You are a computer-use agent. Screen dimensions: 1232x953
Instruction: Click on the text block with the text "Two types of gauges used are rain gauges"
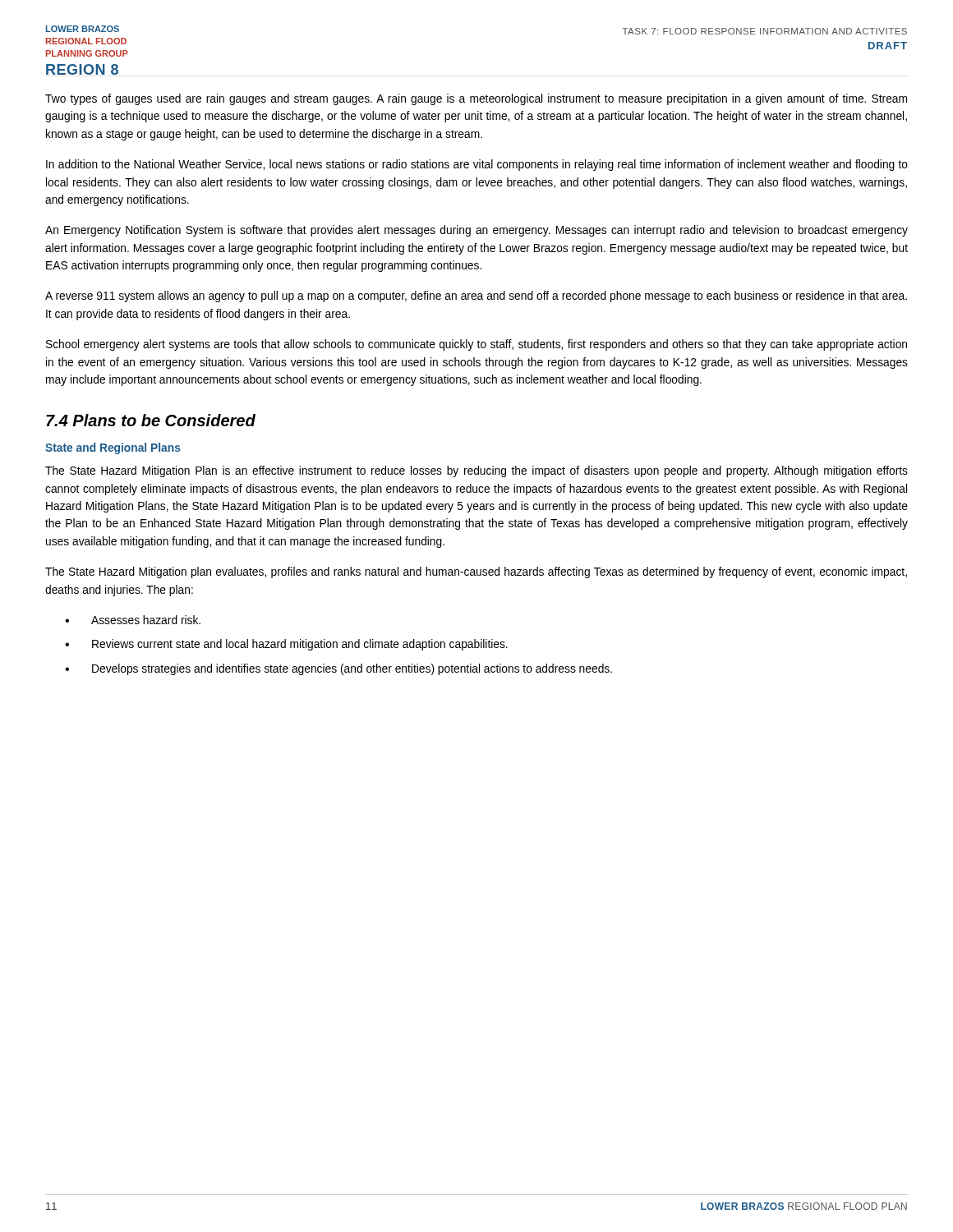[476, 116]
